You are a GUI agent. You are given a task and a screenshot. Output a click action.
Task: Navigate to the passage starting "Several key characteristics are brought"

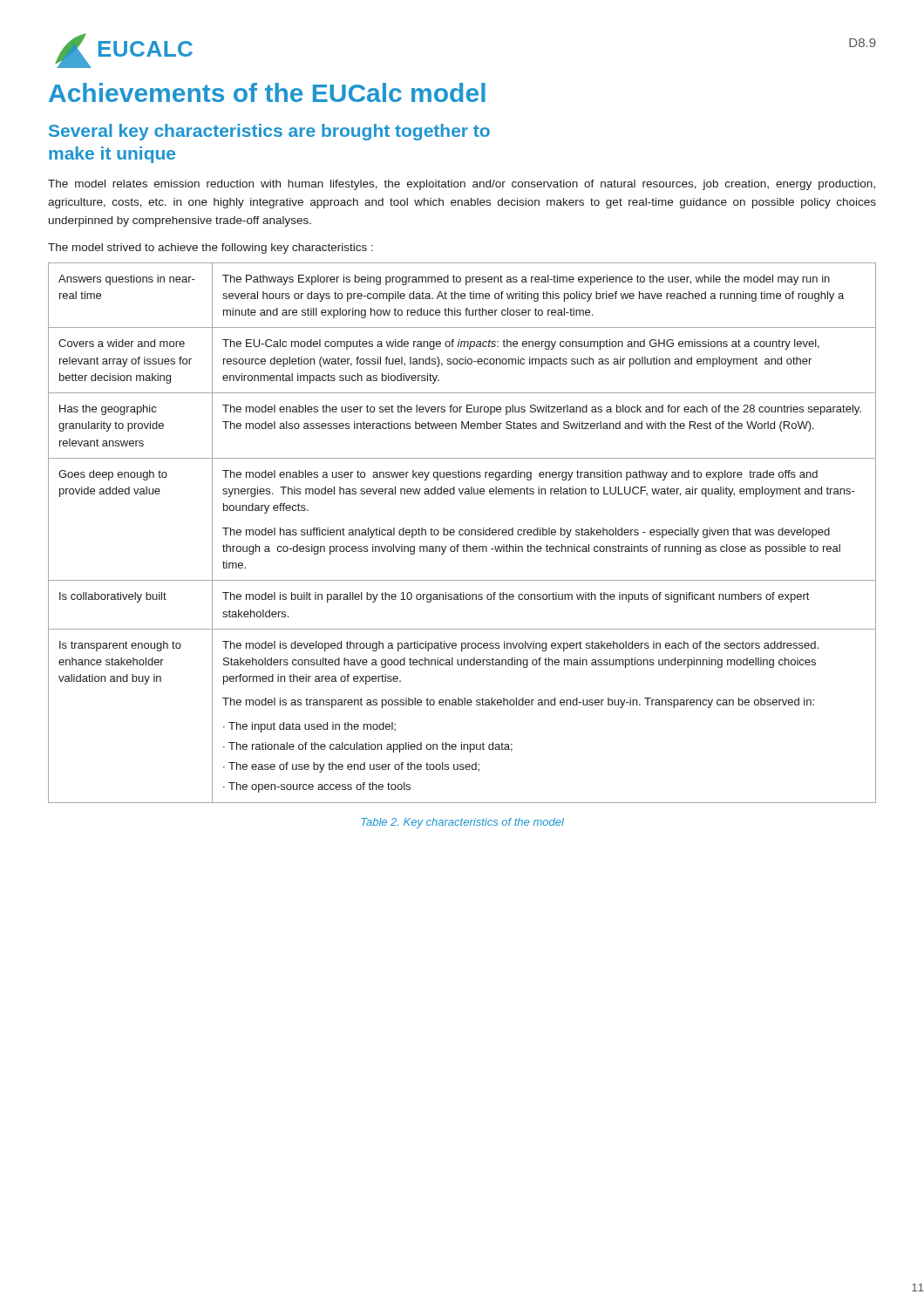tap(269, 141)
